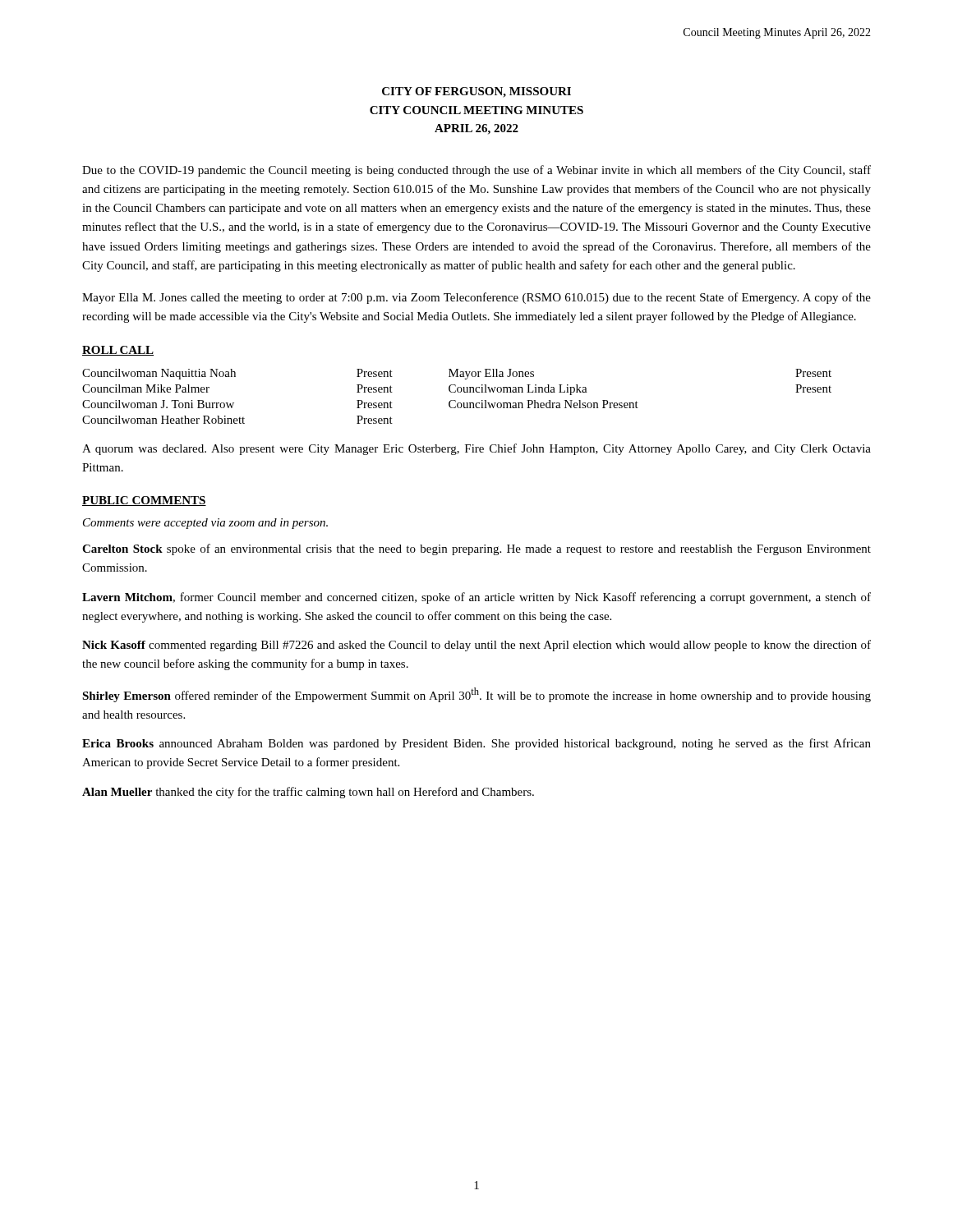Locate the title that reads "CITY OF FERGUSON, MISSOURI CITY COUNCIL"
The height and width of the screenshot is (1232, 953).
coord(476,110)
